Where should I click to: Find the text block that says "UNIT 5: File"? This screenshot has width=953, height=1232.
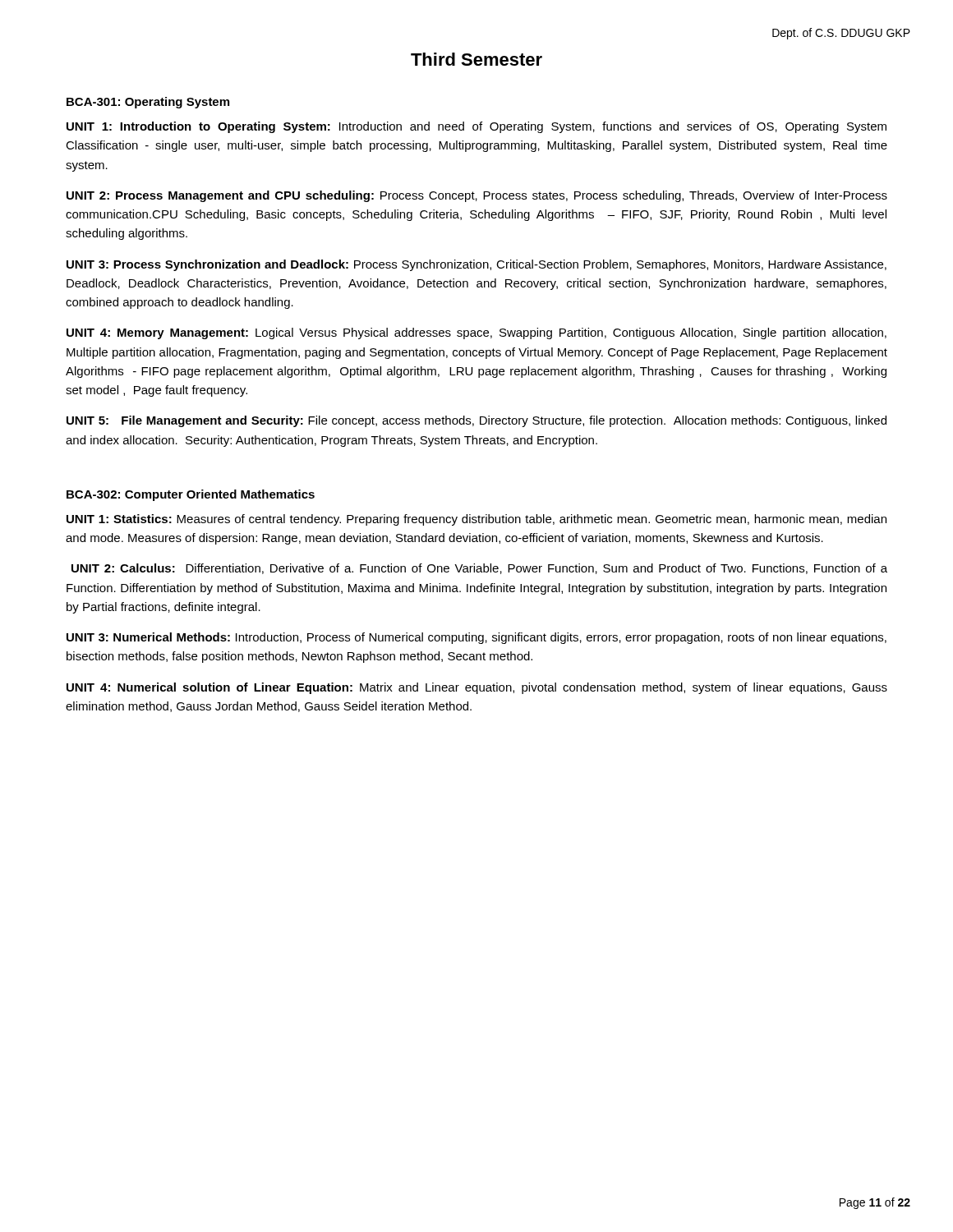point(476,430)
